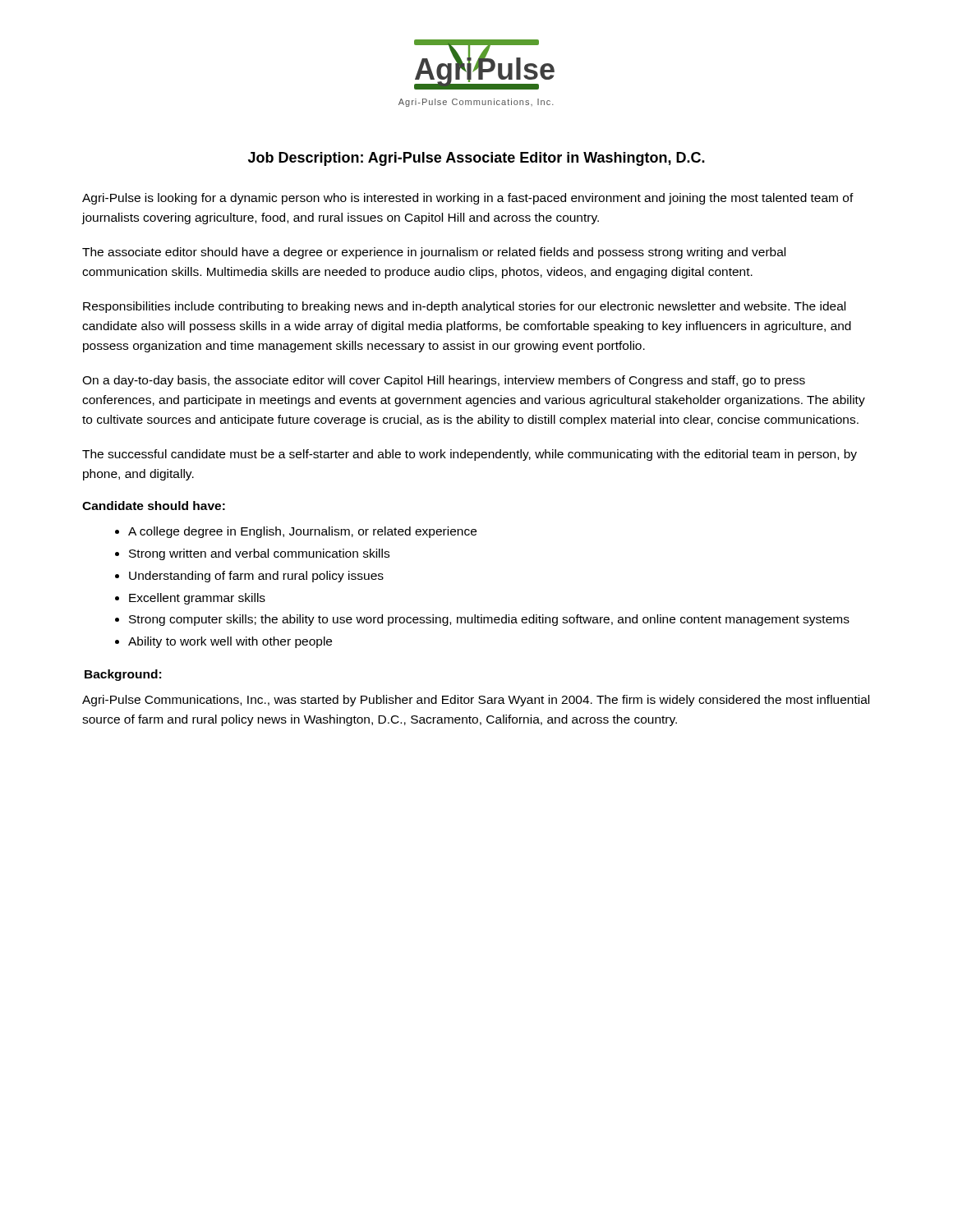Viewport: 953px width, 1232px height.
Task: Locate the element starting "On a day-to-day basis,"
Action: [473, 400]
